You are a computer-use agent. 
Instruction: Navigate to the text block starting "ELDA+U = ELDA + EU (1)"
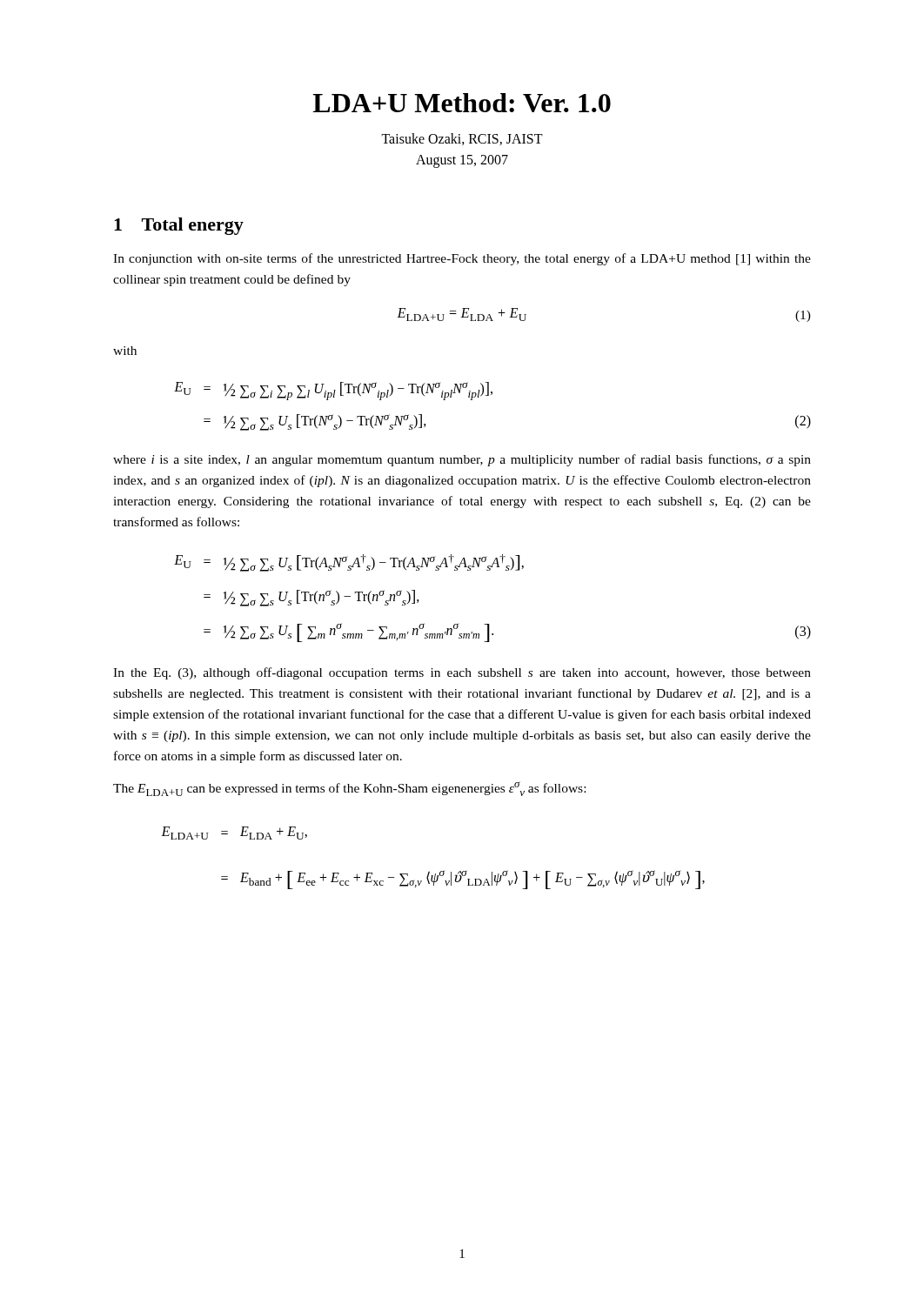pos(462,315)
